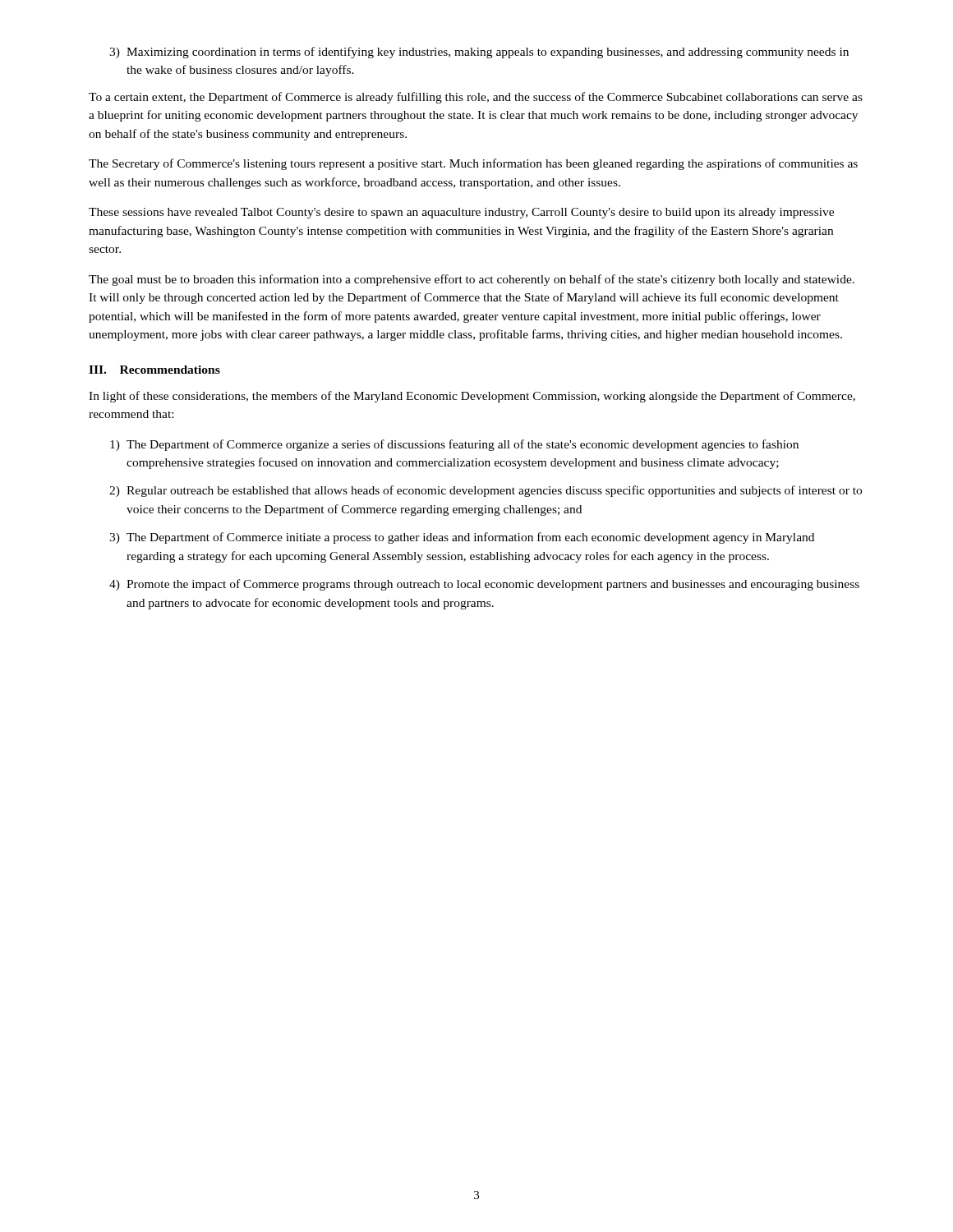Image resolution: width=953 pixels, height=1232 pixels.
Task: Select a section header
Action: (x=154, y=369)
